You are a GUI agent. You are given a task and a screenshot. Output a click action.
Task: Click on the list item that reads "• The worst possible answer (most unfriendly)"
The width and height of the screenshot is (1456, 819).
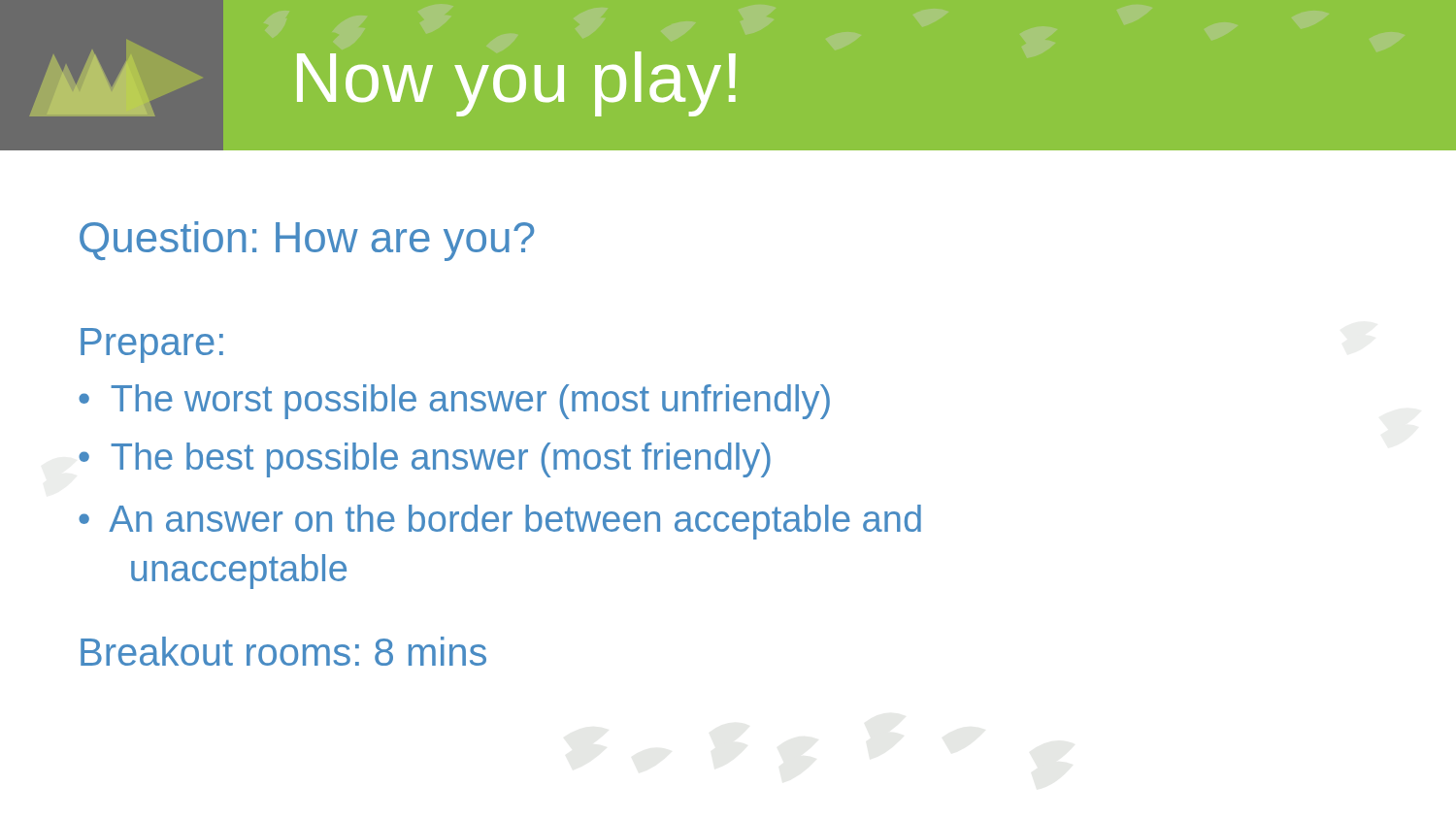pyautogui.click(x=455, y=399)
